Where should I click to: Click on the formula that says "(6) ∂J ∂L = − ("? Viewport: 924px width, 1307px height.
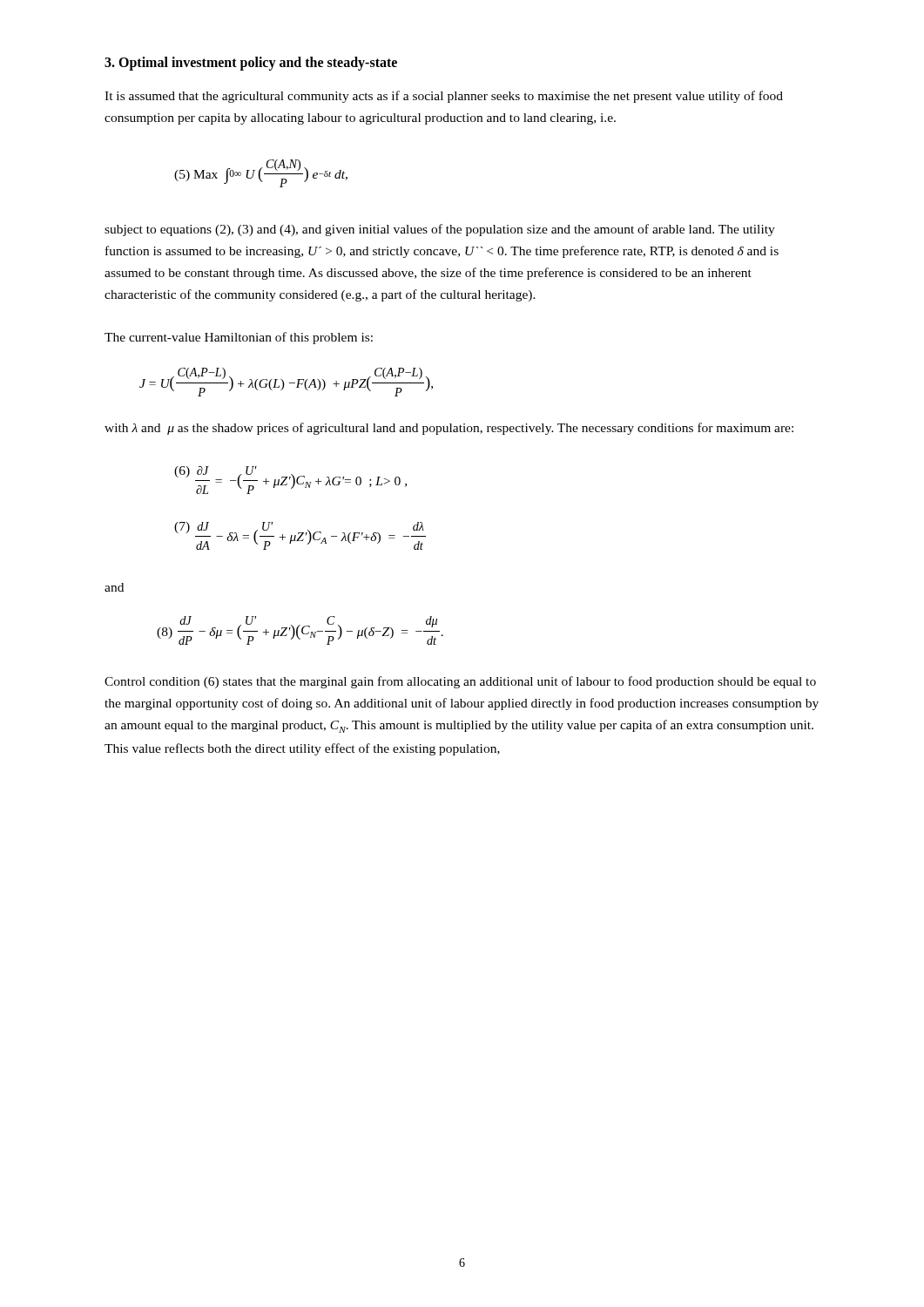pos(290,480)
